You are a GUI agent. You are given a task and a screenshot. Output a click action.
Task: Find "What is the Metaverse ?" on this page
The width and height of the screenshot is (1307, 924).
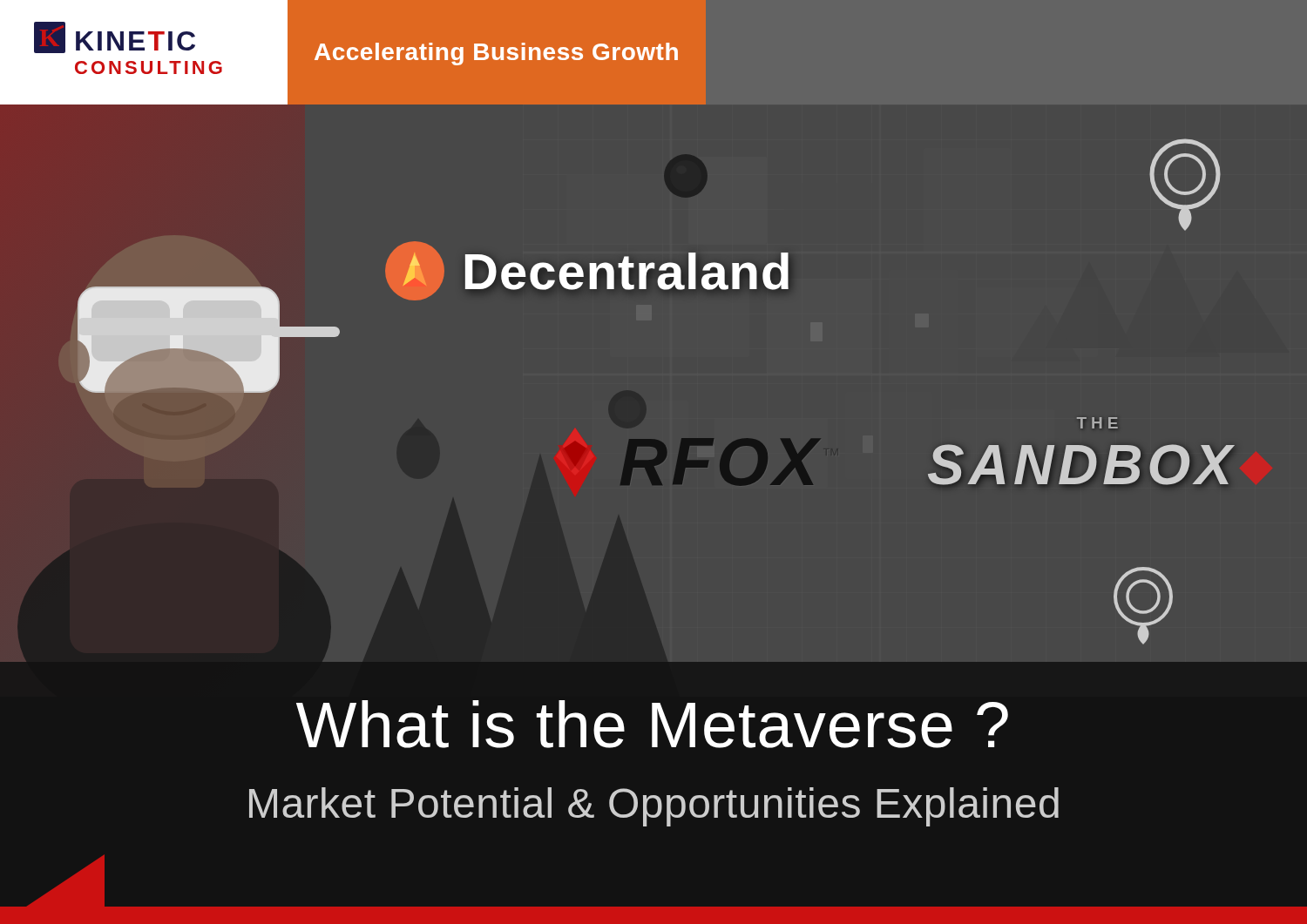(x=654, y=725)
